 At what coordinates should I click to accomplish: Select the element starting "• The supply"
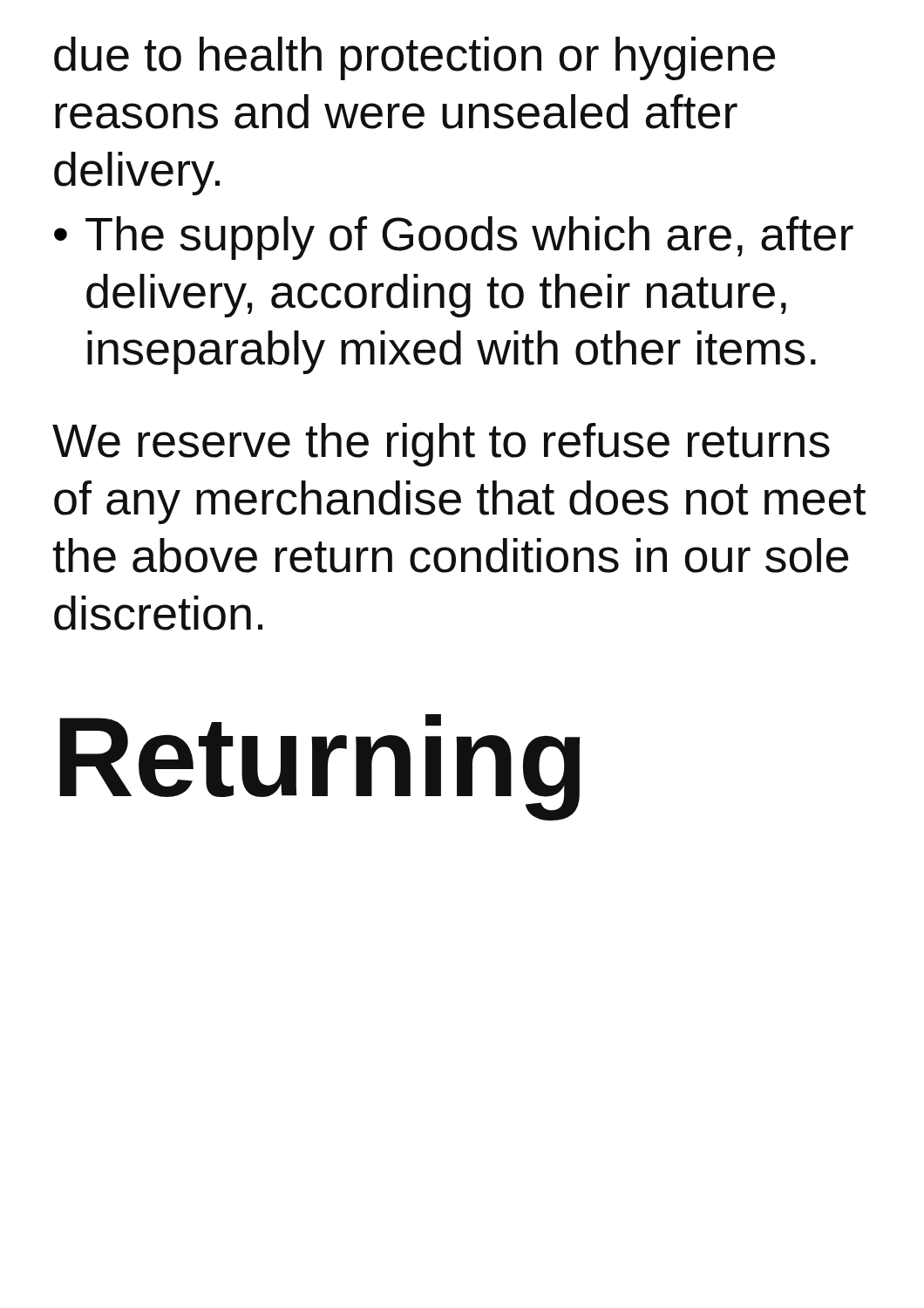tap(462, 292)
